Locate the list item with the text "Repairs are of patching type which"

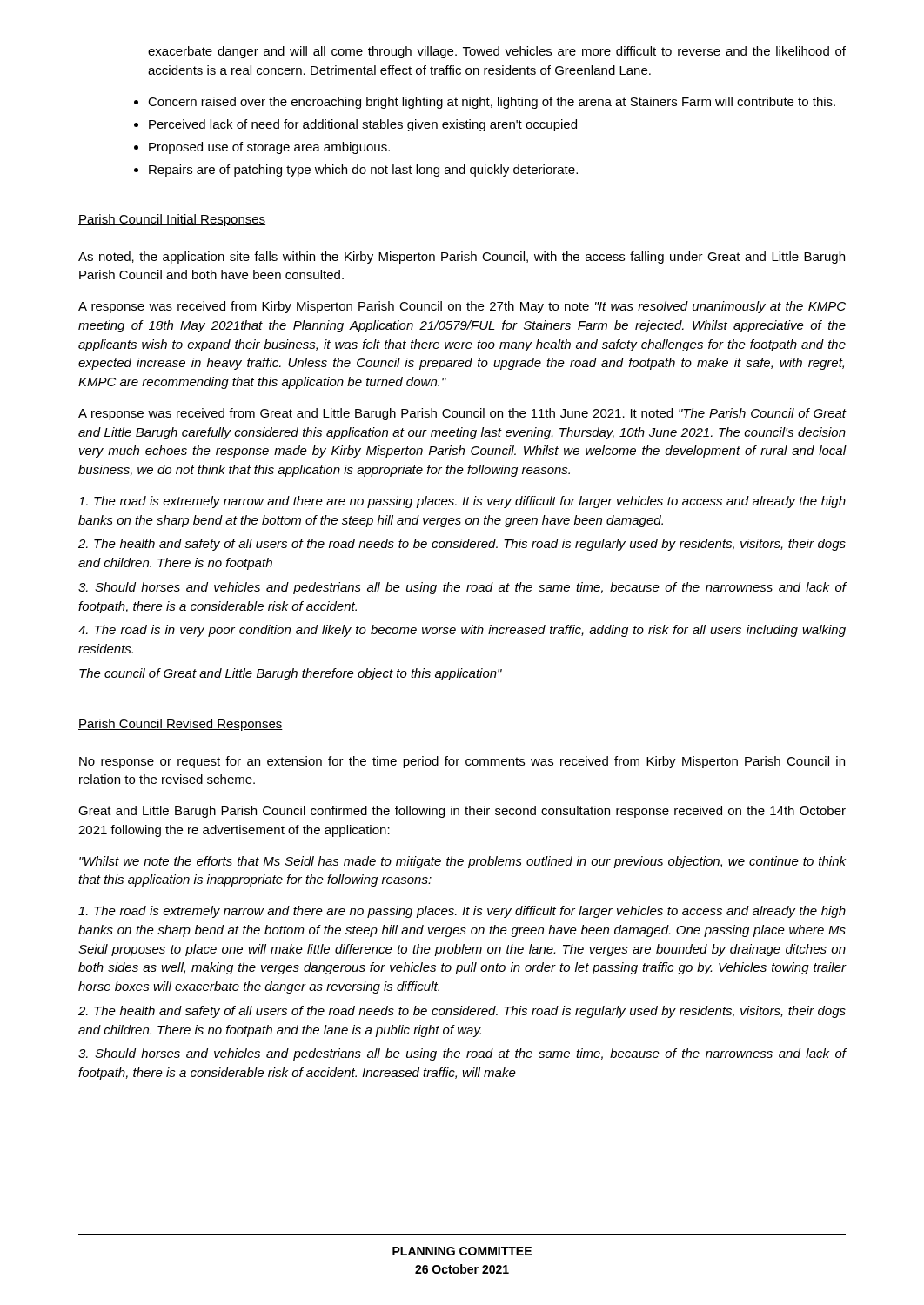click(x=497, y=169)
